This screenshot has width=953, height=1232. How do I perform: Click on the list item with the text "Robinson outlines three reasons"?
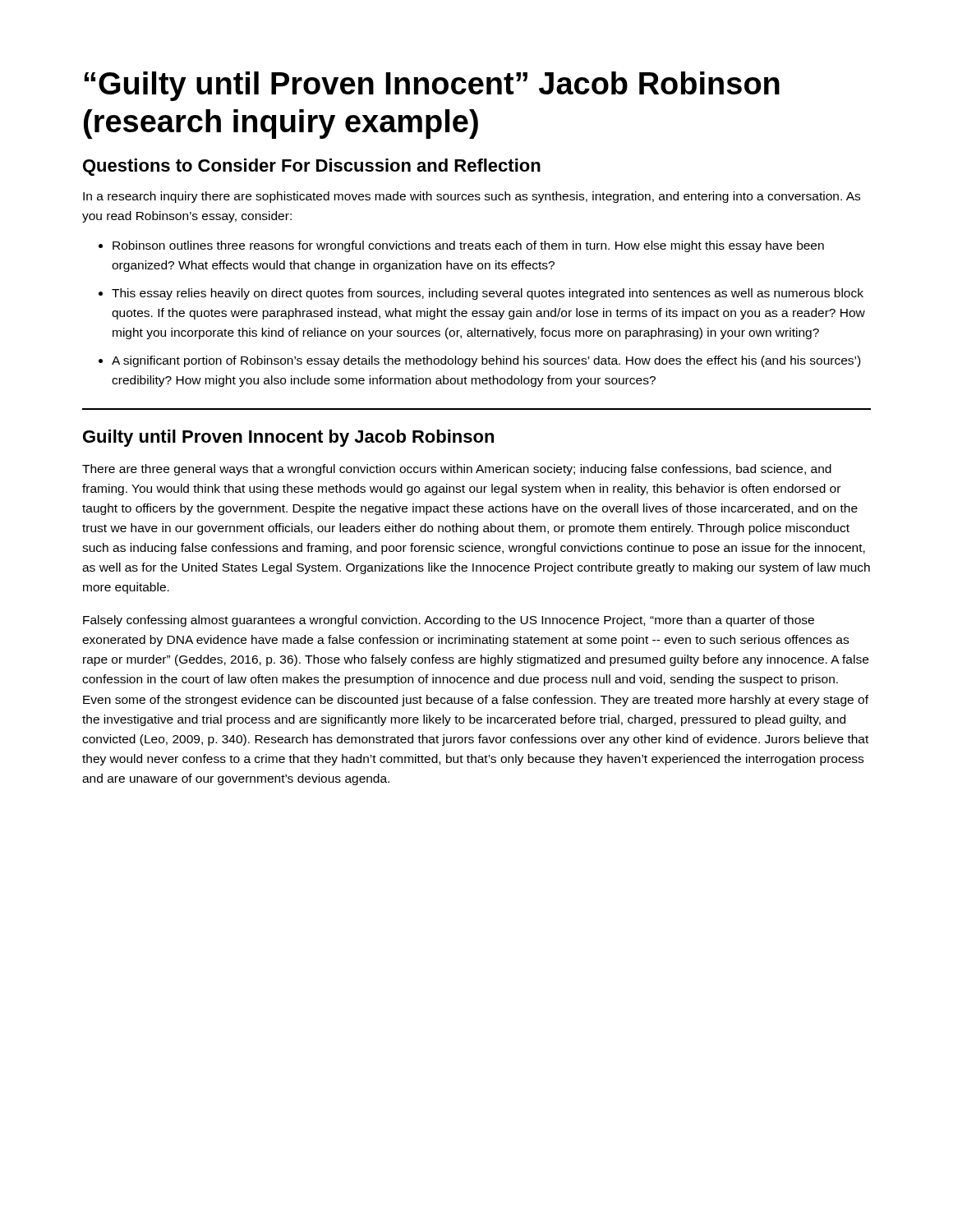click(468, 255)
